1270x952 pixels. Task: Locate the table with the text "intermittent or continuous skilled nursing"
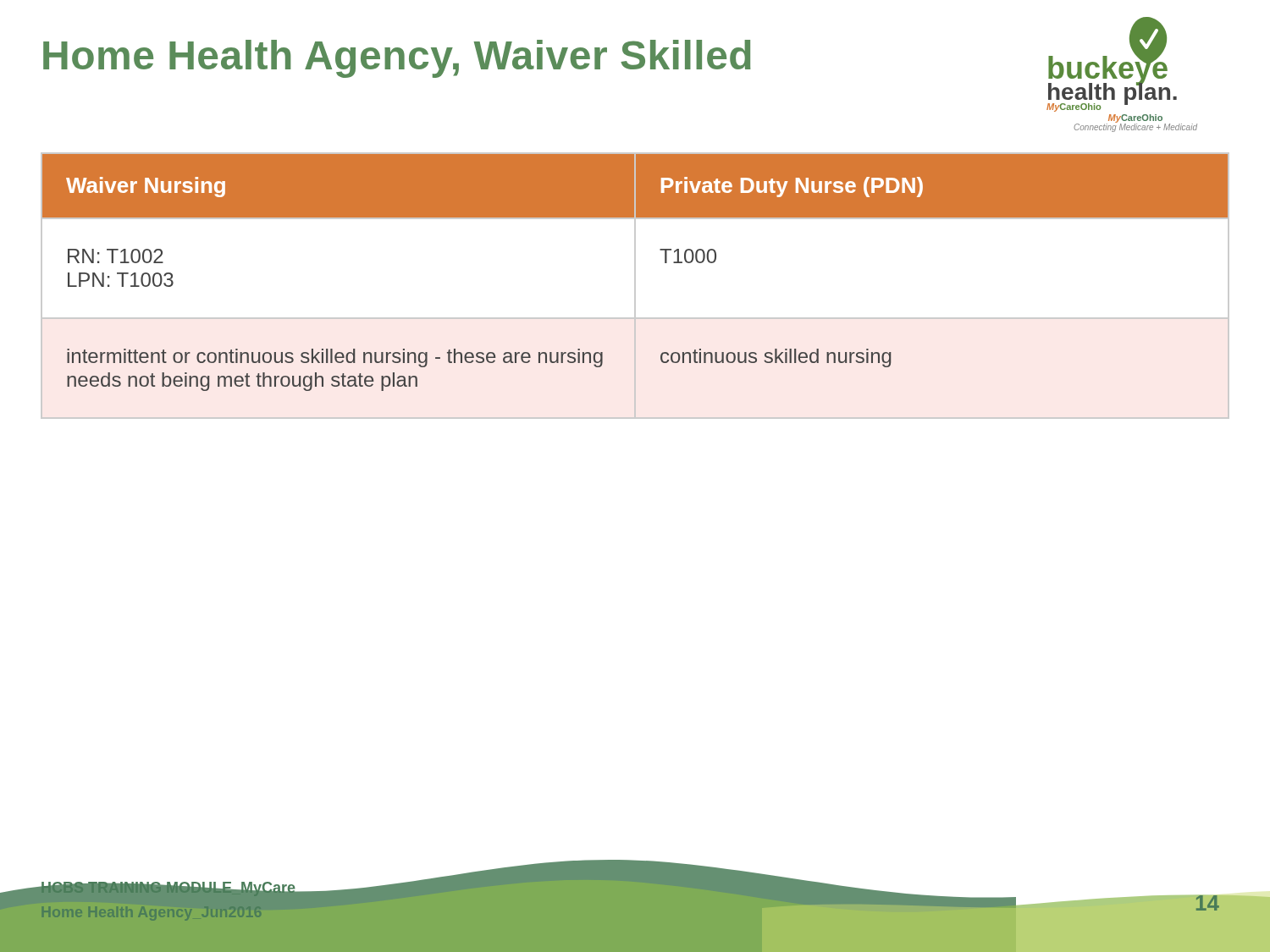pos(635,286)
